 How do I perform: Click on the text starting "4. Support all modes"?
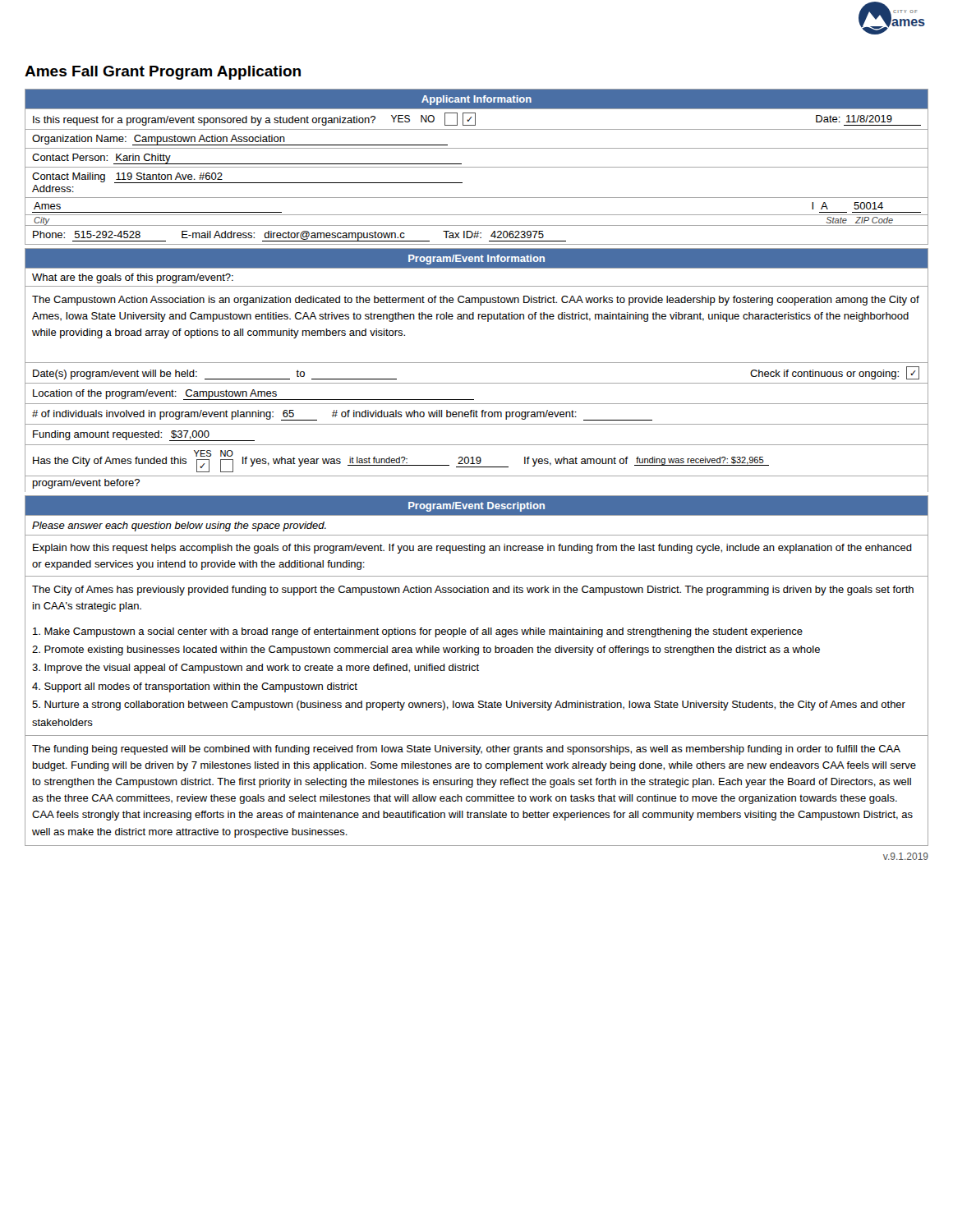coord(195,686)
